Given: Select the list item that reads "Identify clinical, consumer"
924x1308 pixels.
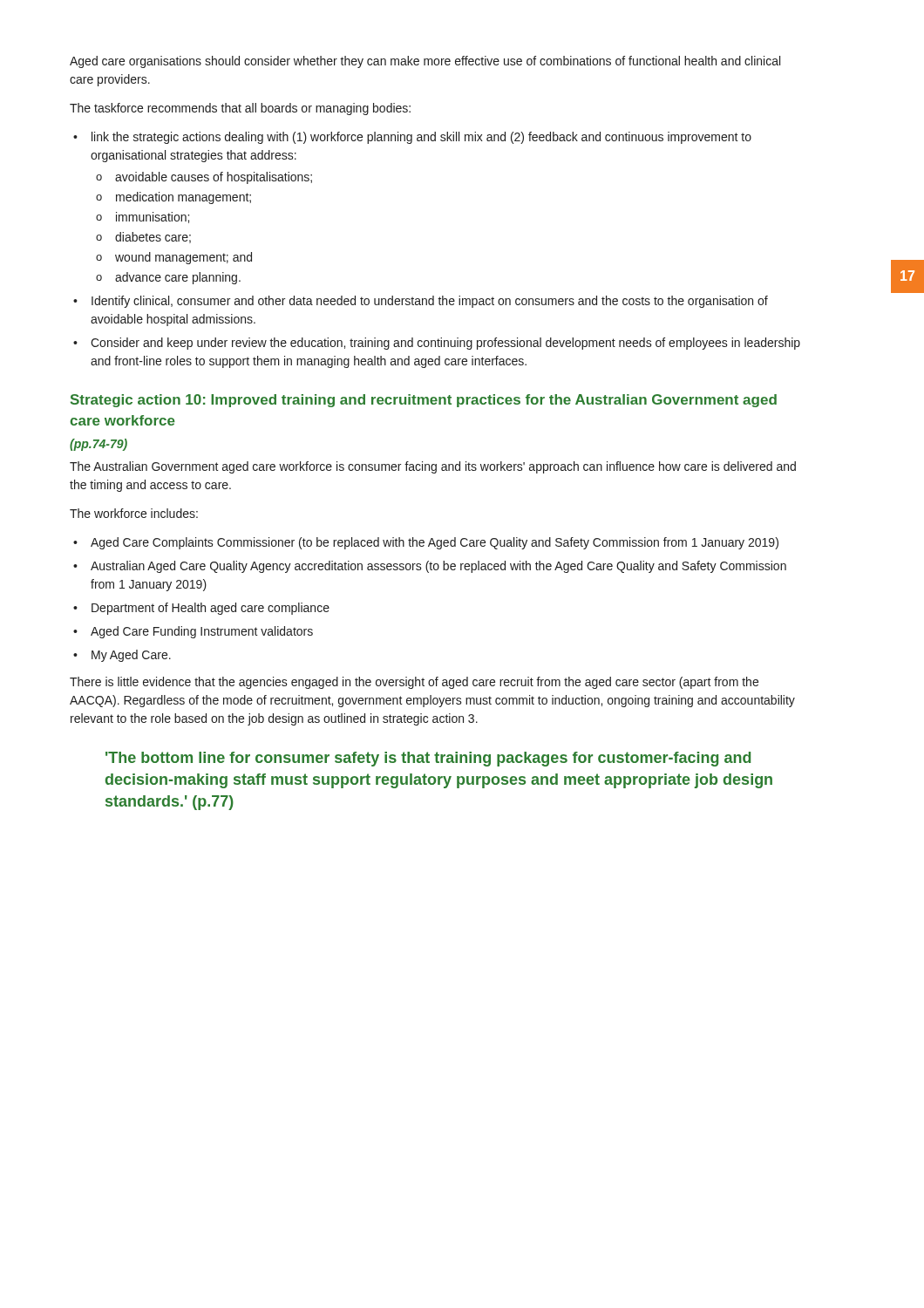Looking at the screenshot, I should [436, 310].
